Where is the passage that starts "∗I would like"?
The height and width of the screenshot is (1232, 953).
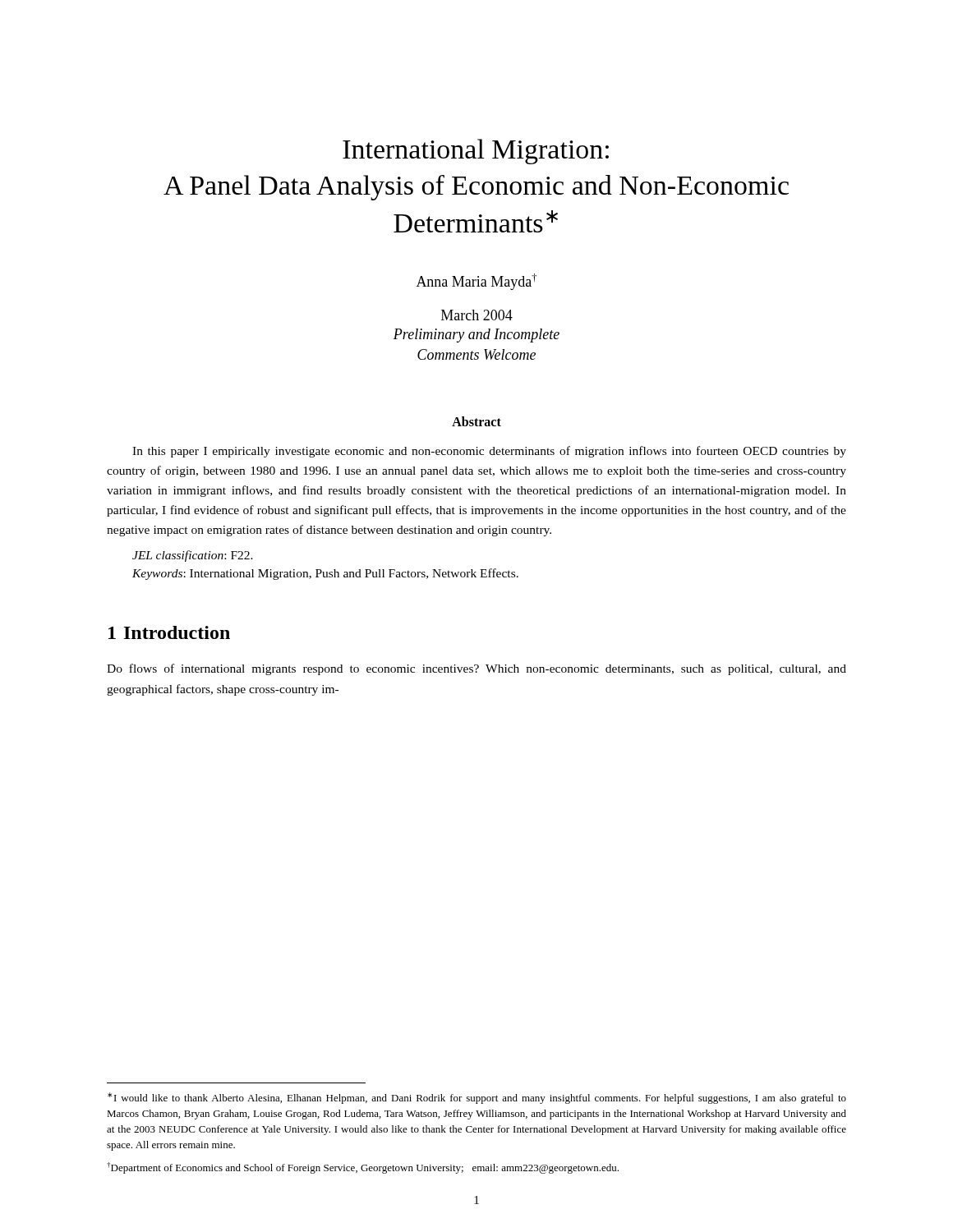click(x=476, y=1121)
